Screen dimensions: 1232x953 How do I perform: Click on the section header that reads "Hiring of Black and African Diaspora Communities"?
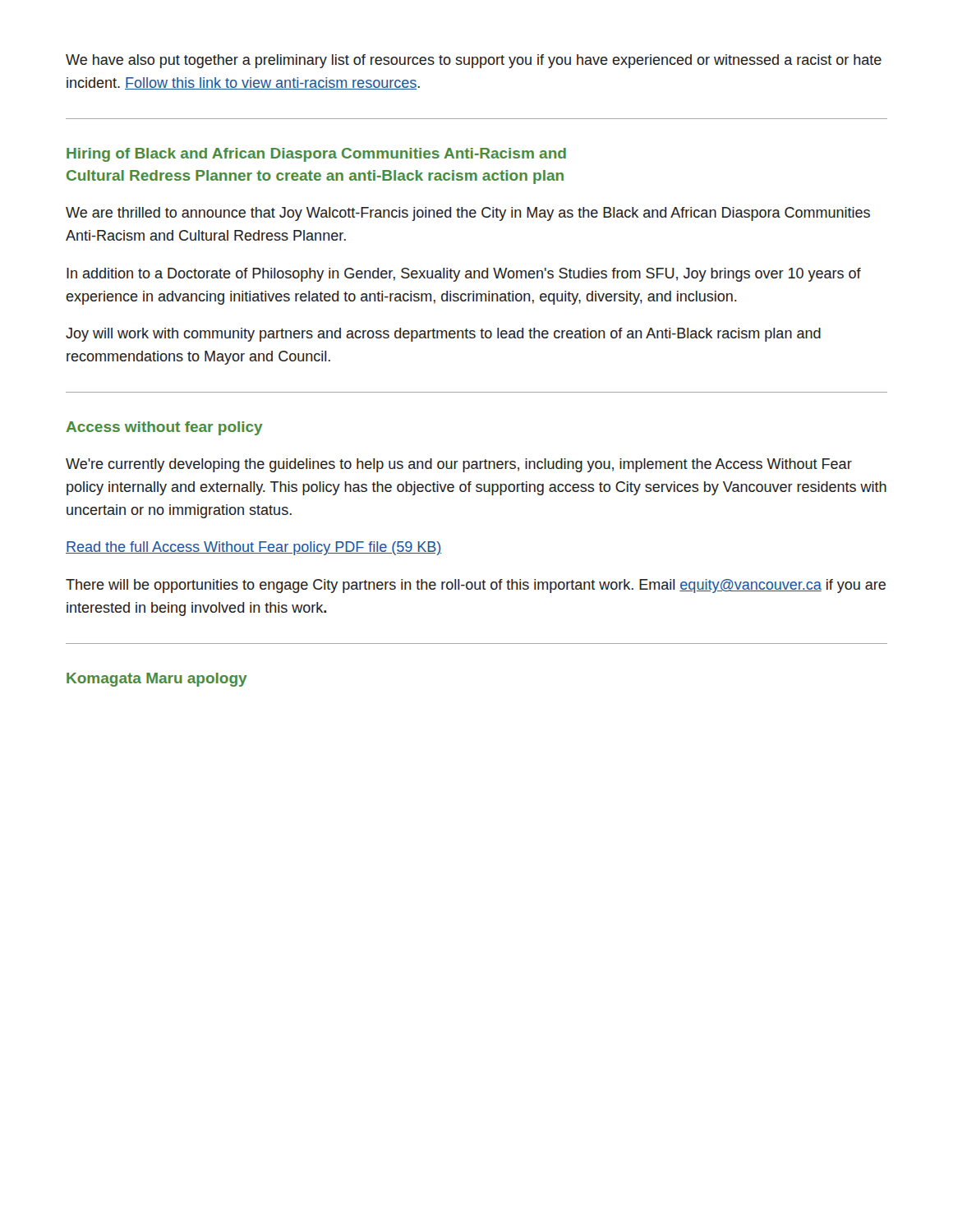point(316,164)
